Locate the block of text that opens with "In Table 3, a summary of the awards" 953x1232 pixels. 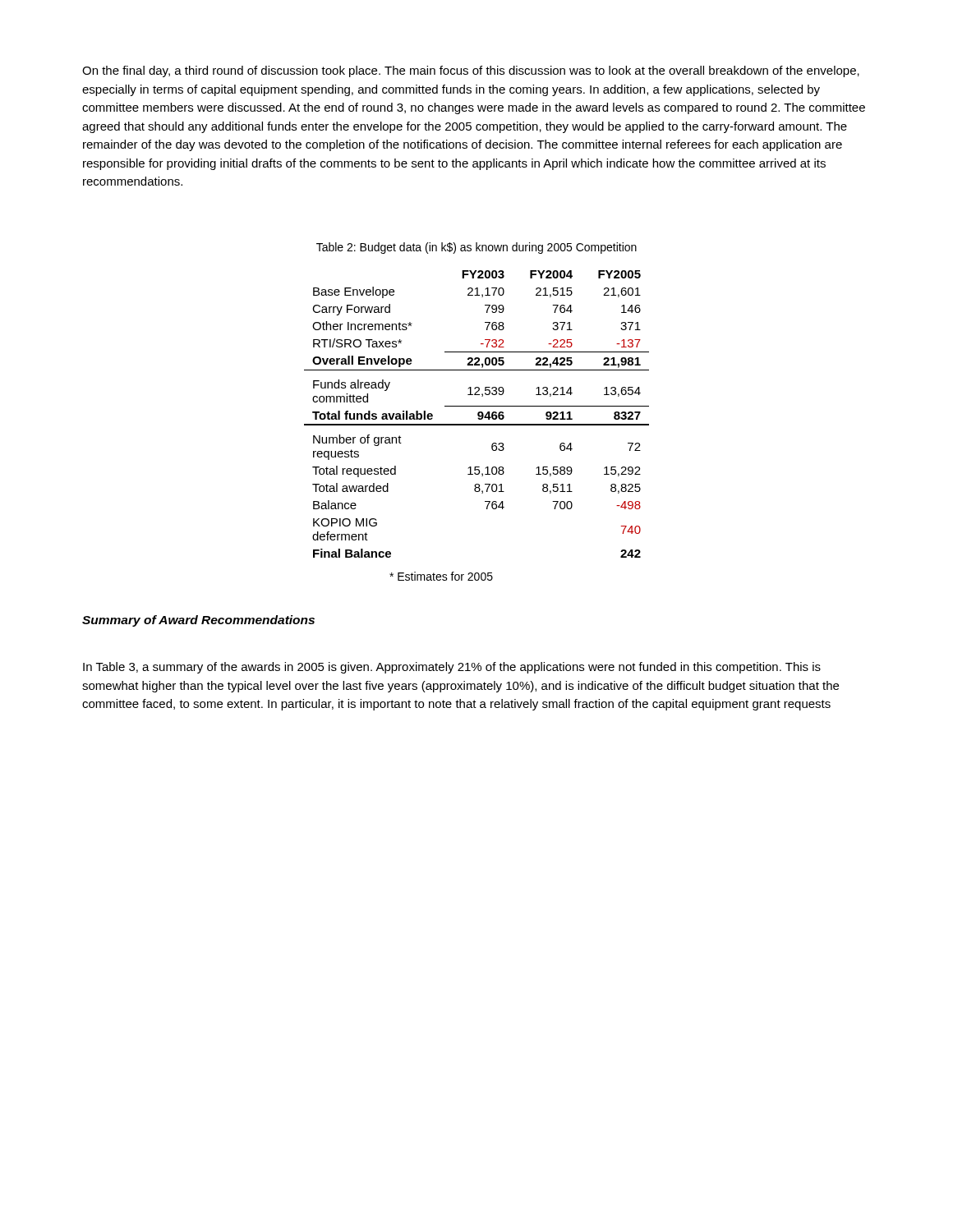tap(476, 686)
